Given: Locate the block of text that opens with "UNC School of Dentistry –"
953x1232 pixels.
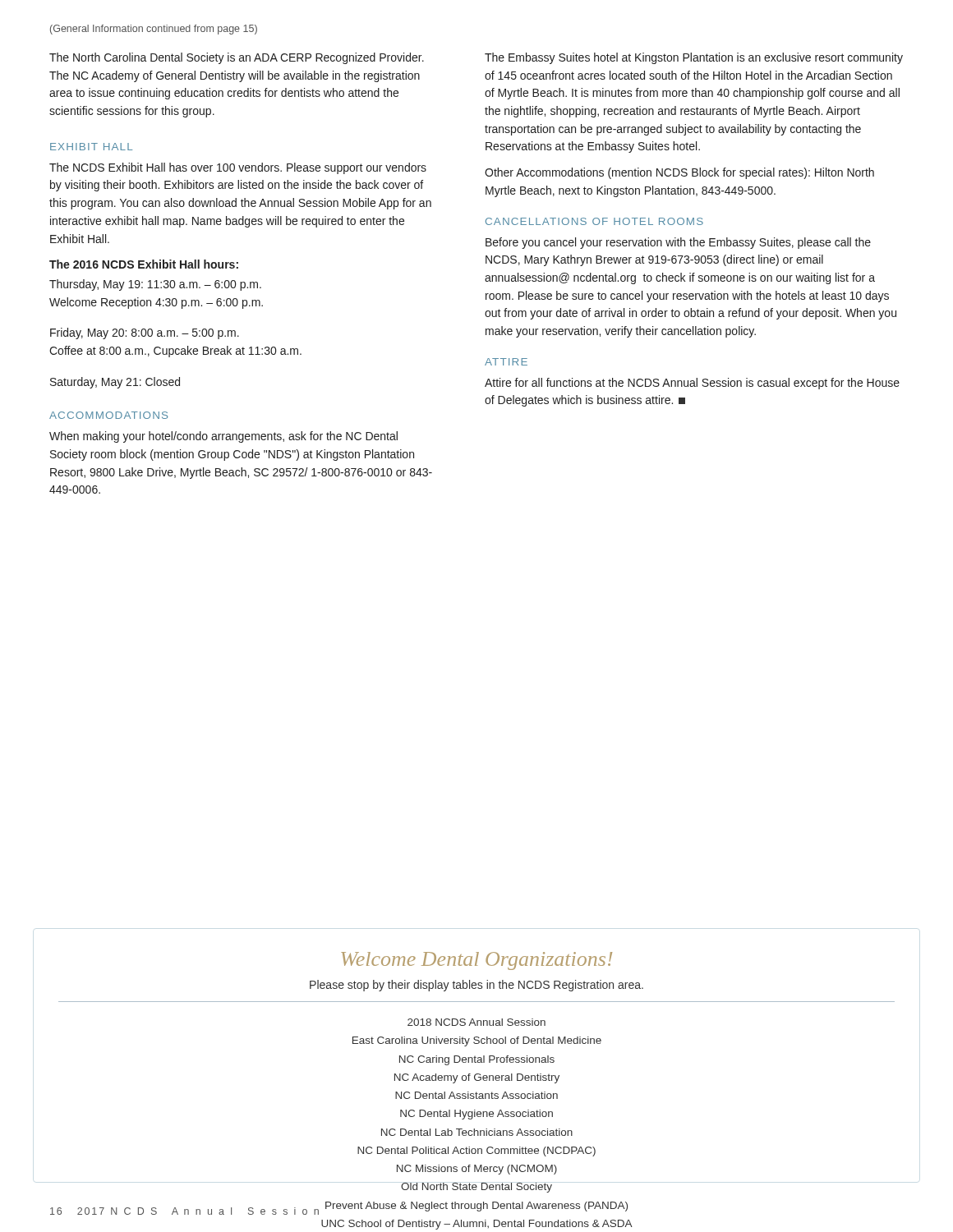Looking at the screenshot, I should (476, 1223).
